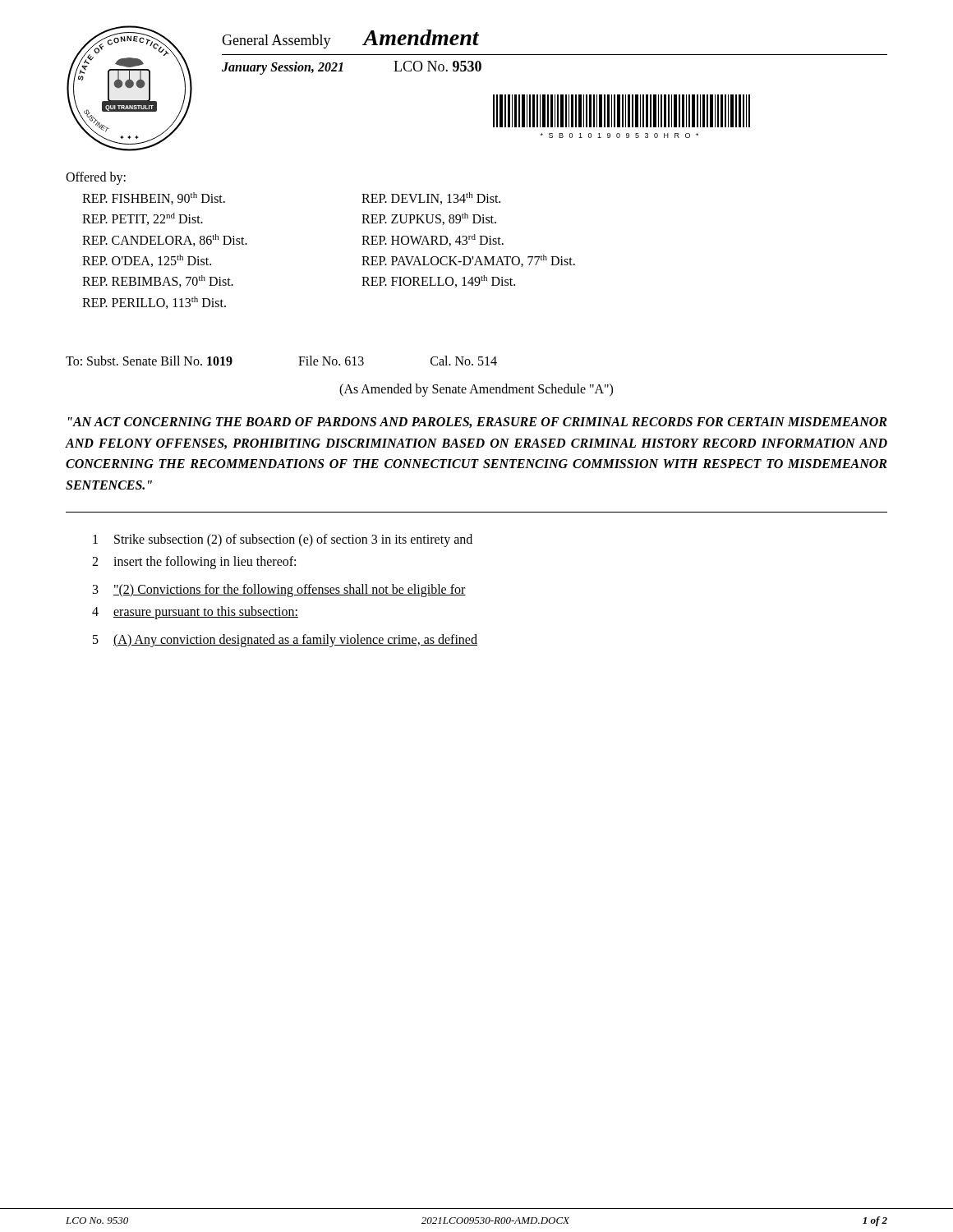Navigate to the passage starting "1 Strike subsection (2) of subsection"
The height and width of the screenshot is (1232, 953).
pyautogui.click(x=476, y=540)
